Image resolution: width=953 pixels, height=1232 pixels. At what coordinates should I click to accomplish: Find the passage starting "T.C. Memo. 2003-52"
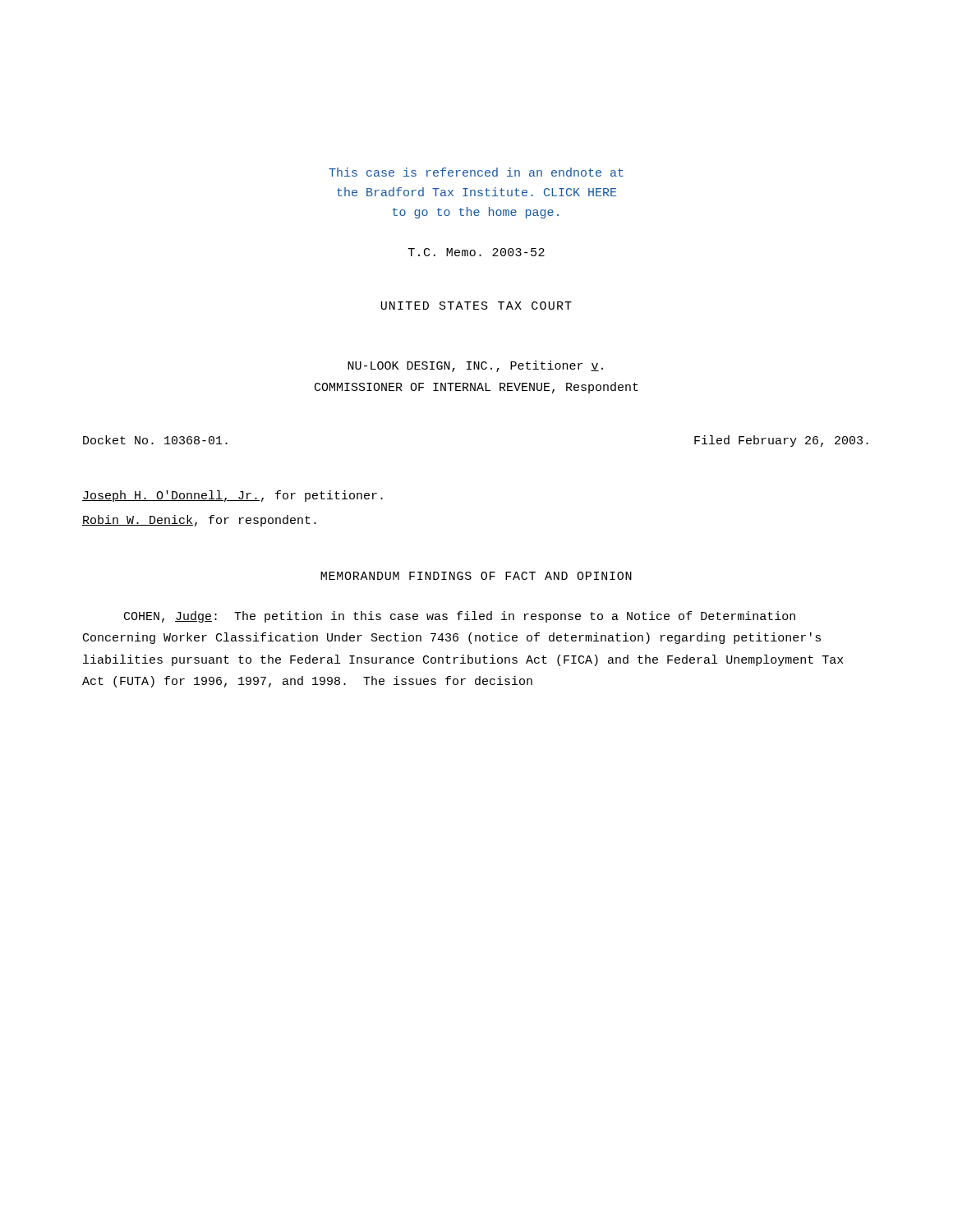pyautogui.click(x=476, y=253)
